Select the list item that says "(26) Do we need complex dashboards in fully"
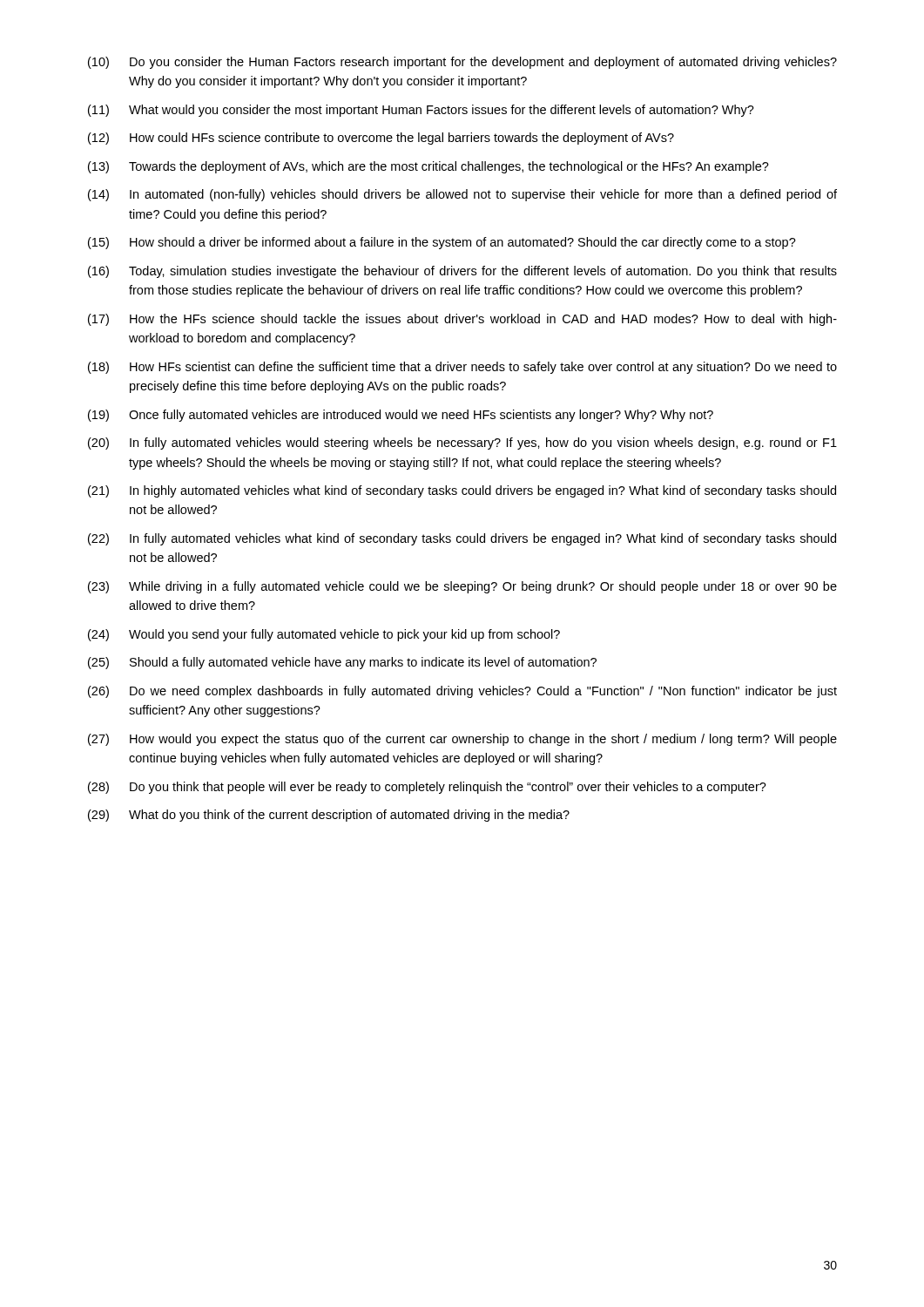This screenshot has height=1307, width=924. (462, 701)
